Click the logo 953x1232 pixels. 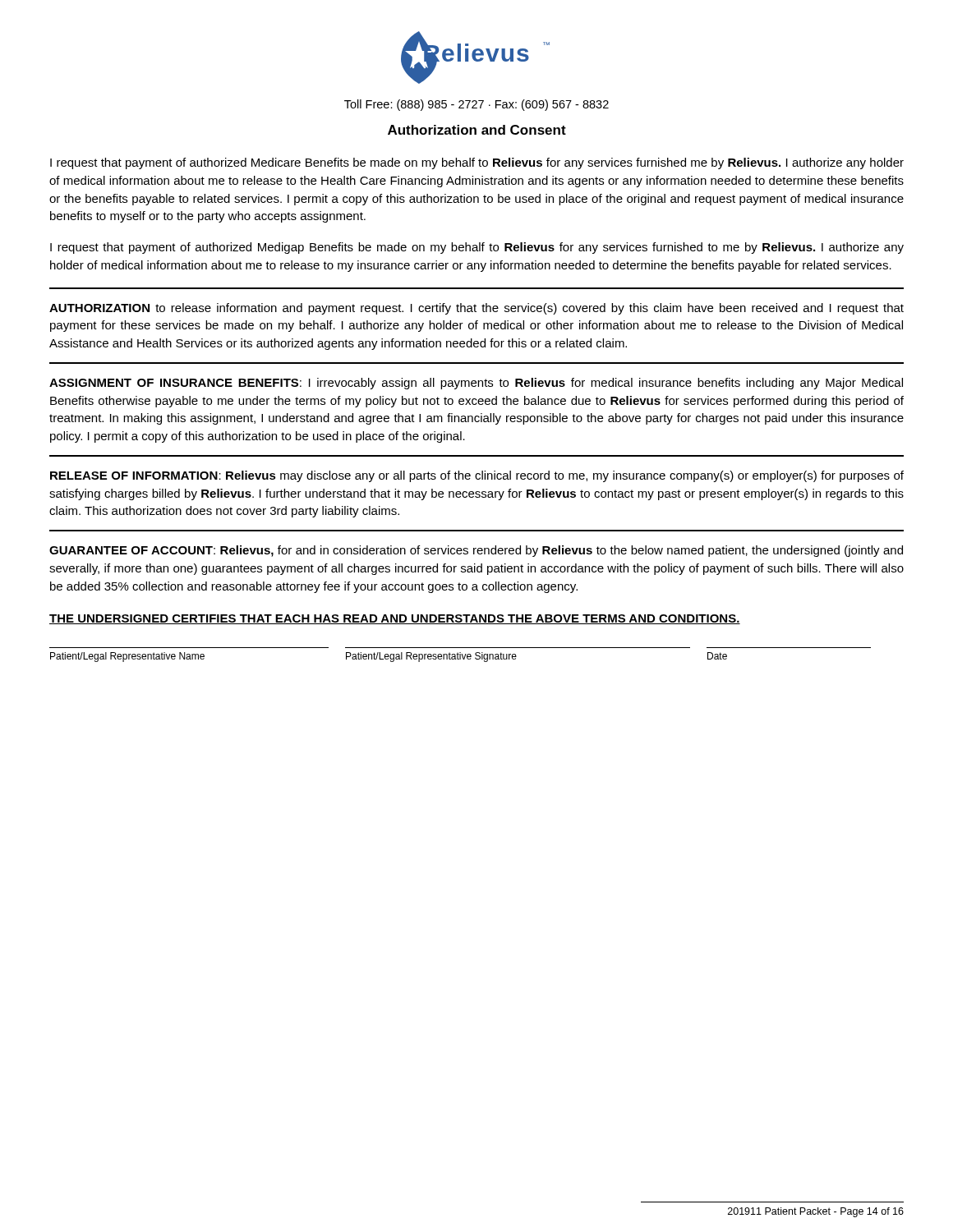(476, 46)
